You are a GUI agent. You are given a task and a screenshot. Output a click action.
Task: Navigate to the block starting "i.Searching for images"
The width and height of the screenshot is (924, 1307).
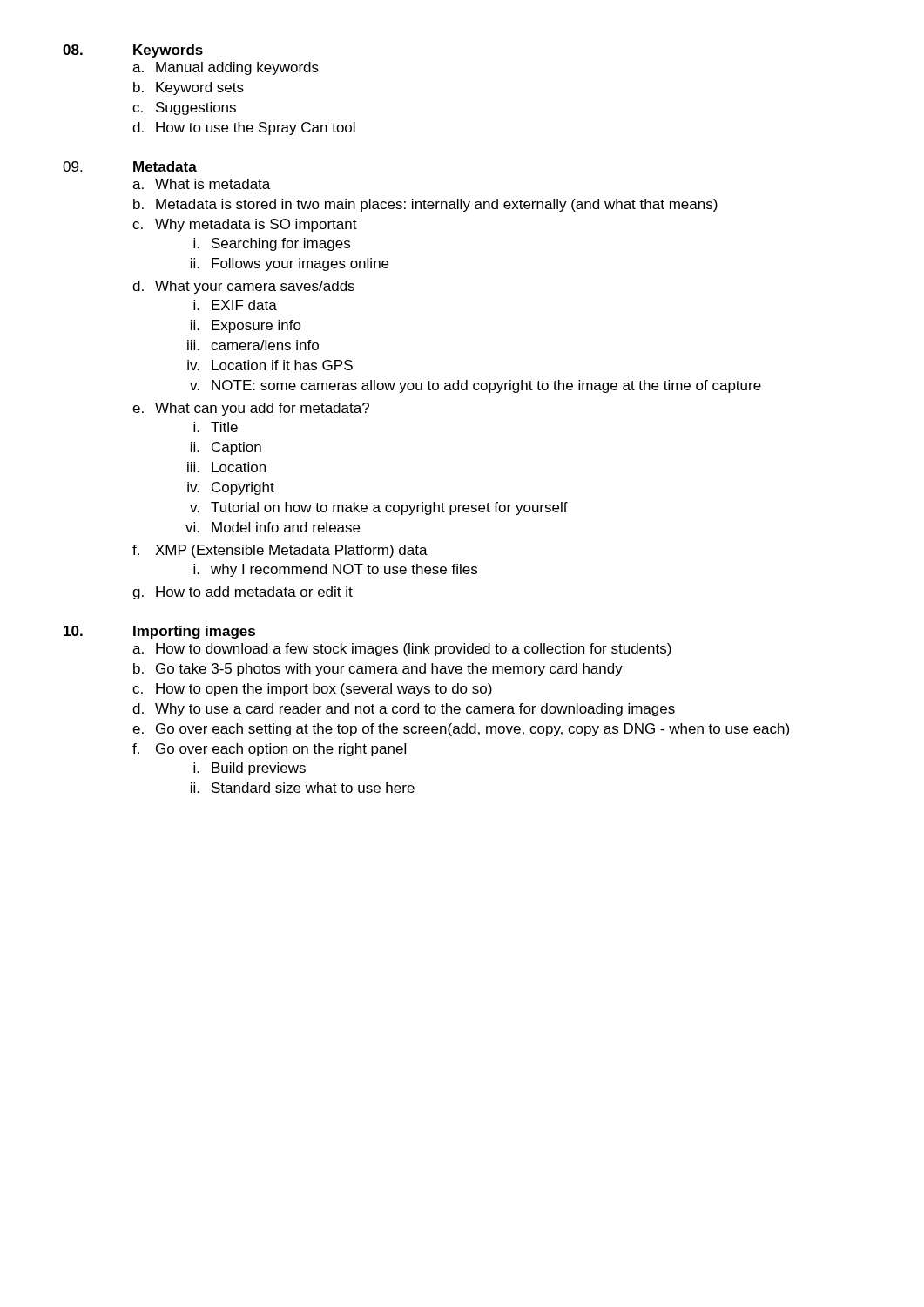point(272,244)
